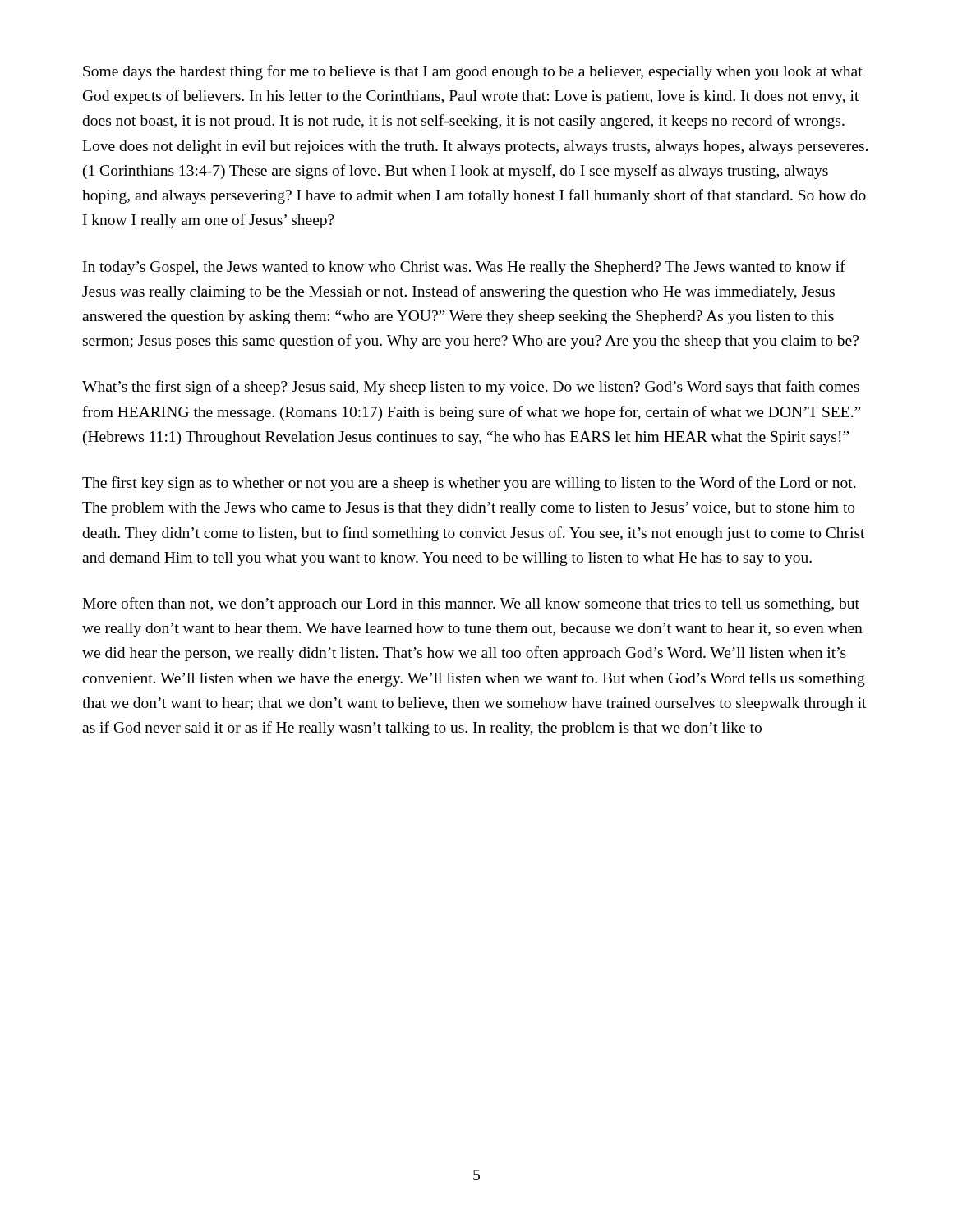Find the passage starting "In today’s Gospel, the Jews wanted to"
This screenshot has width=953, height=1232.
(x=471, y=303)
